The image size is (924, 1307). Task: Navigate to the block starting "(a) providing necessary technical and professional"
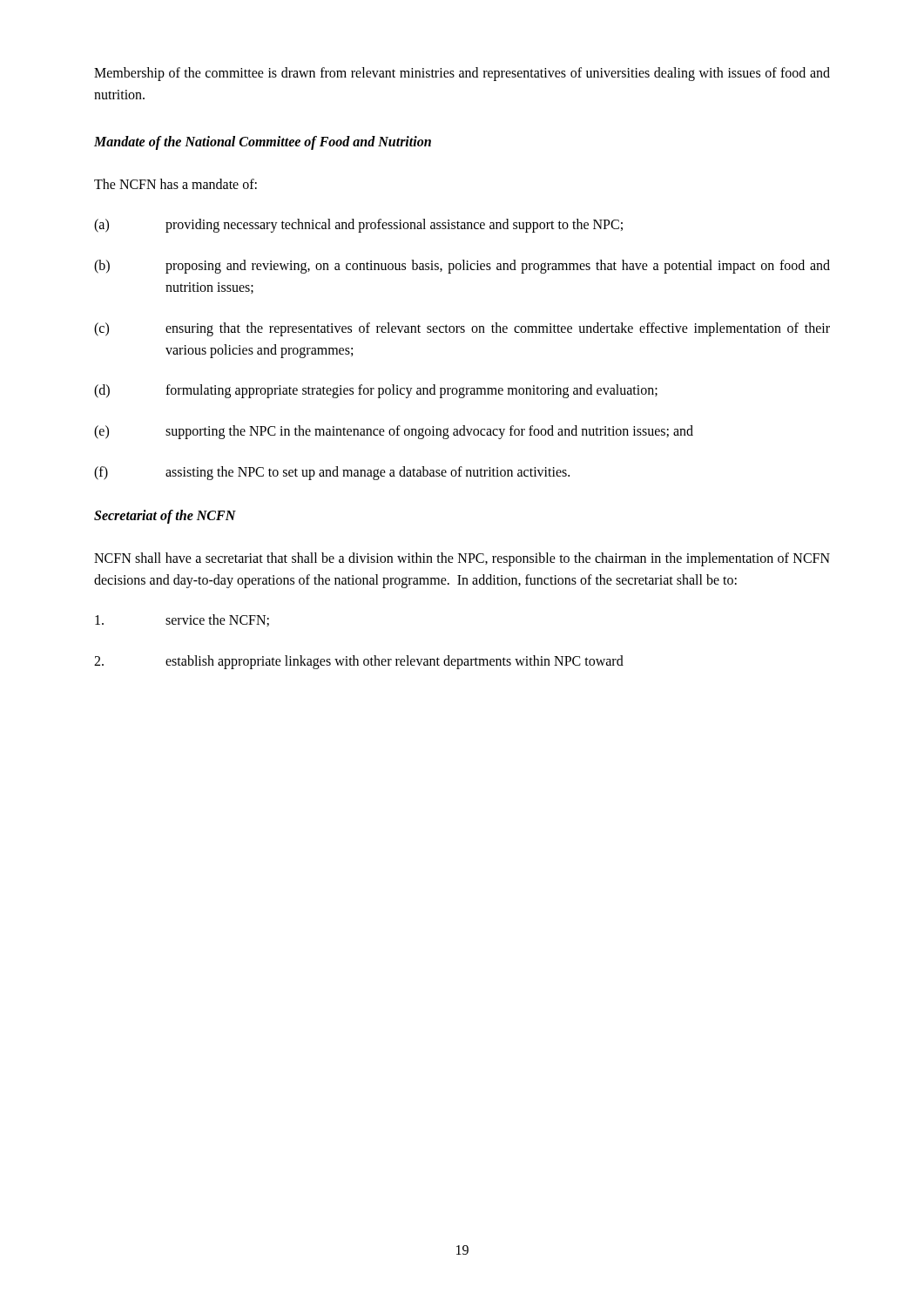click(462, 226)
